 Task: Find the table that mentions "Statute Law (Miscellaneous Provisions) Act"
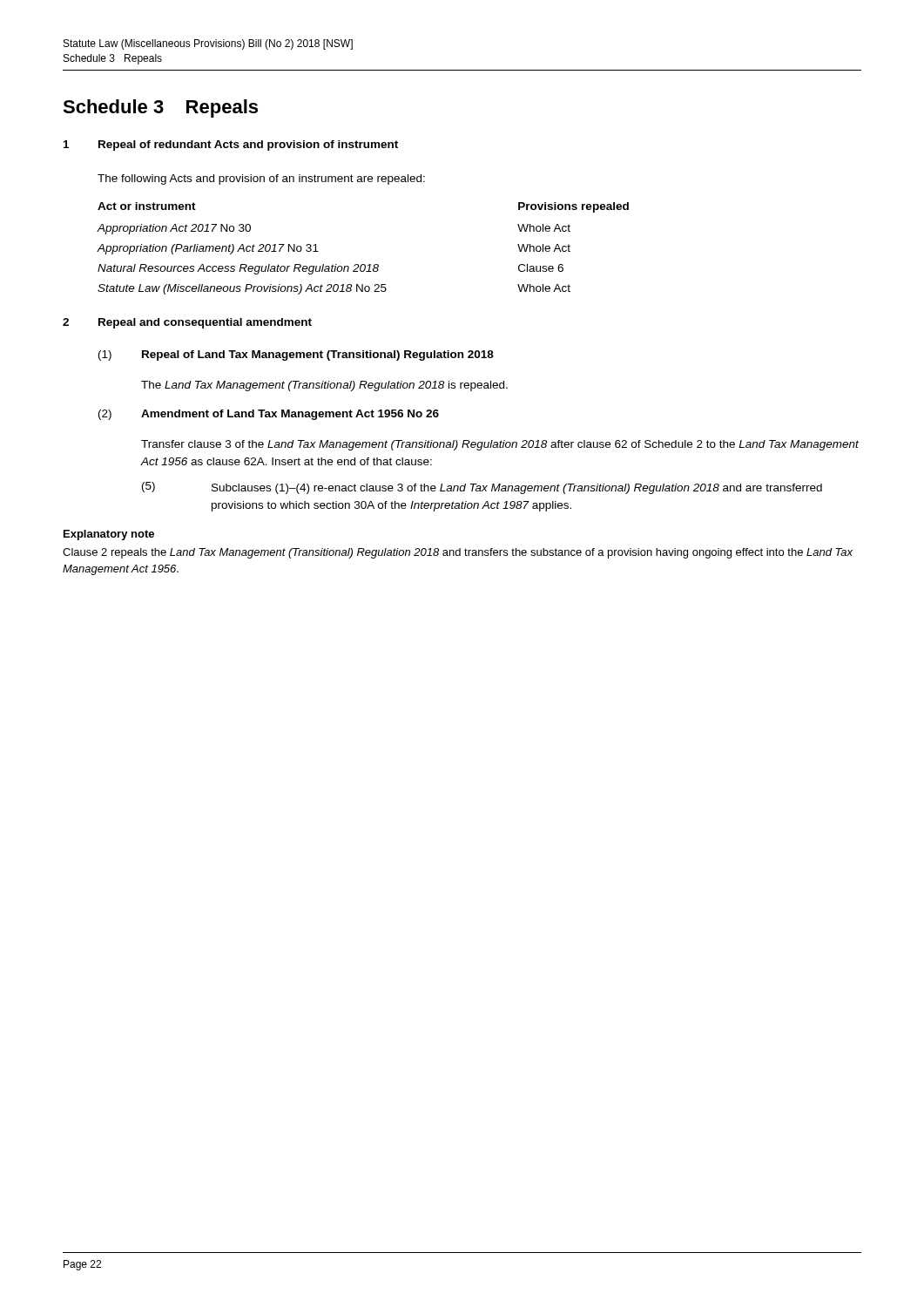479,247
